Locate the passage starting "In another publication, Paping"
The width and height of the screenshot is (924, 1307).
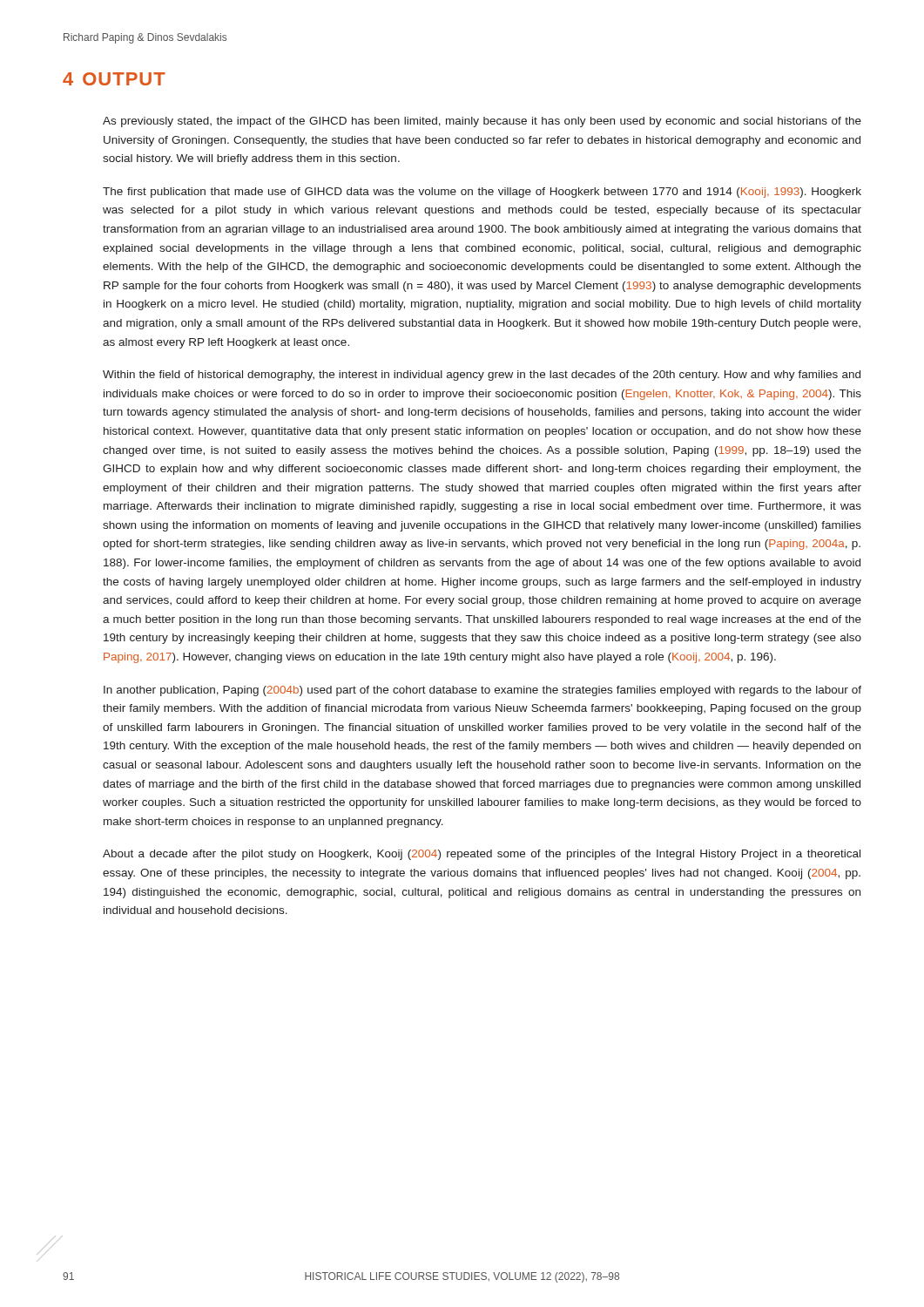pyautogui.click(x=482, y=755)
